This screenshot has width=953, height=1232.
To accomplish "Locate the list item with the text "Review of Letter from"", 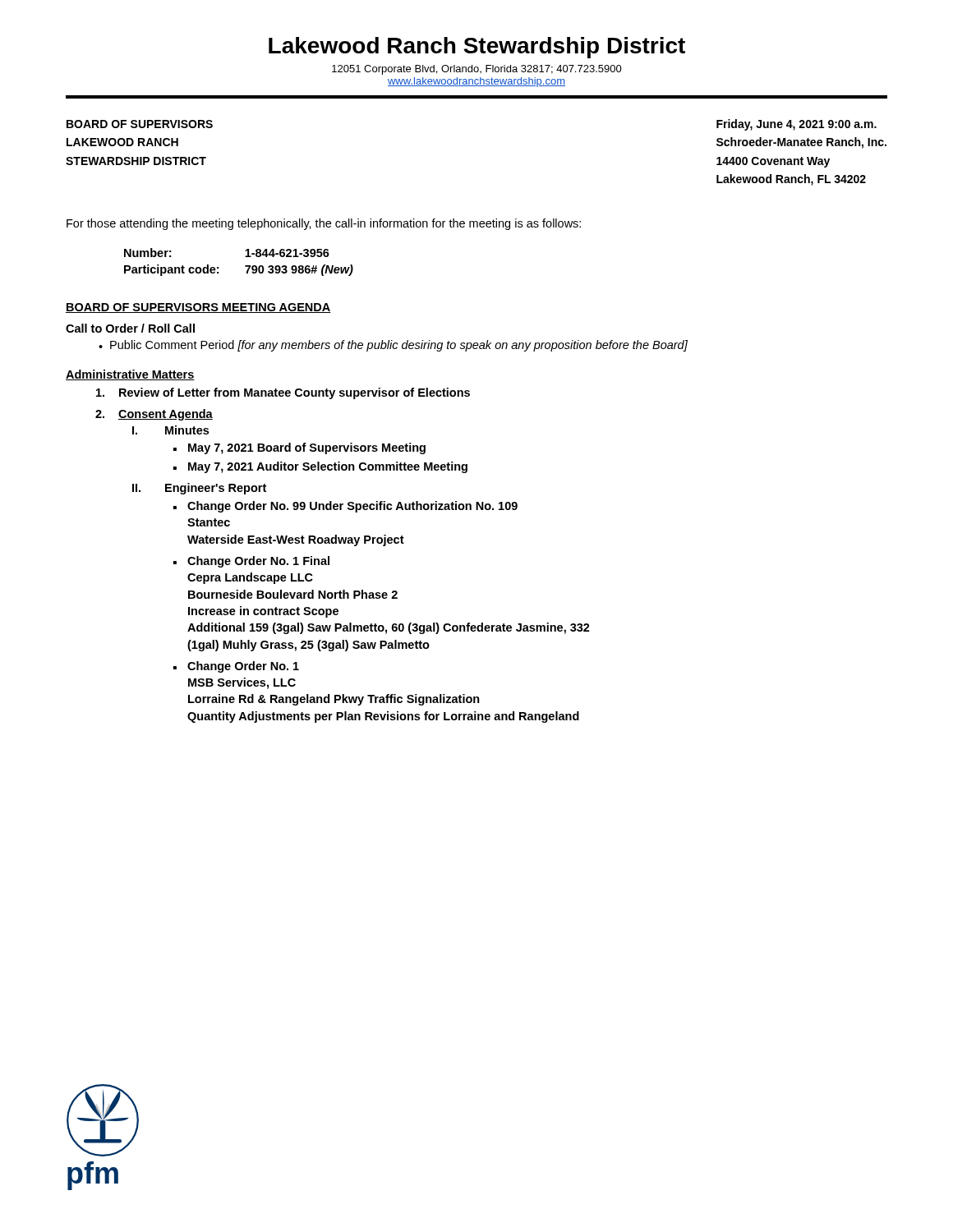I will coord(283,392).
